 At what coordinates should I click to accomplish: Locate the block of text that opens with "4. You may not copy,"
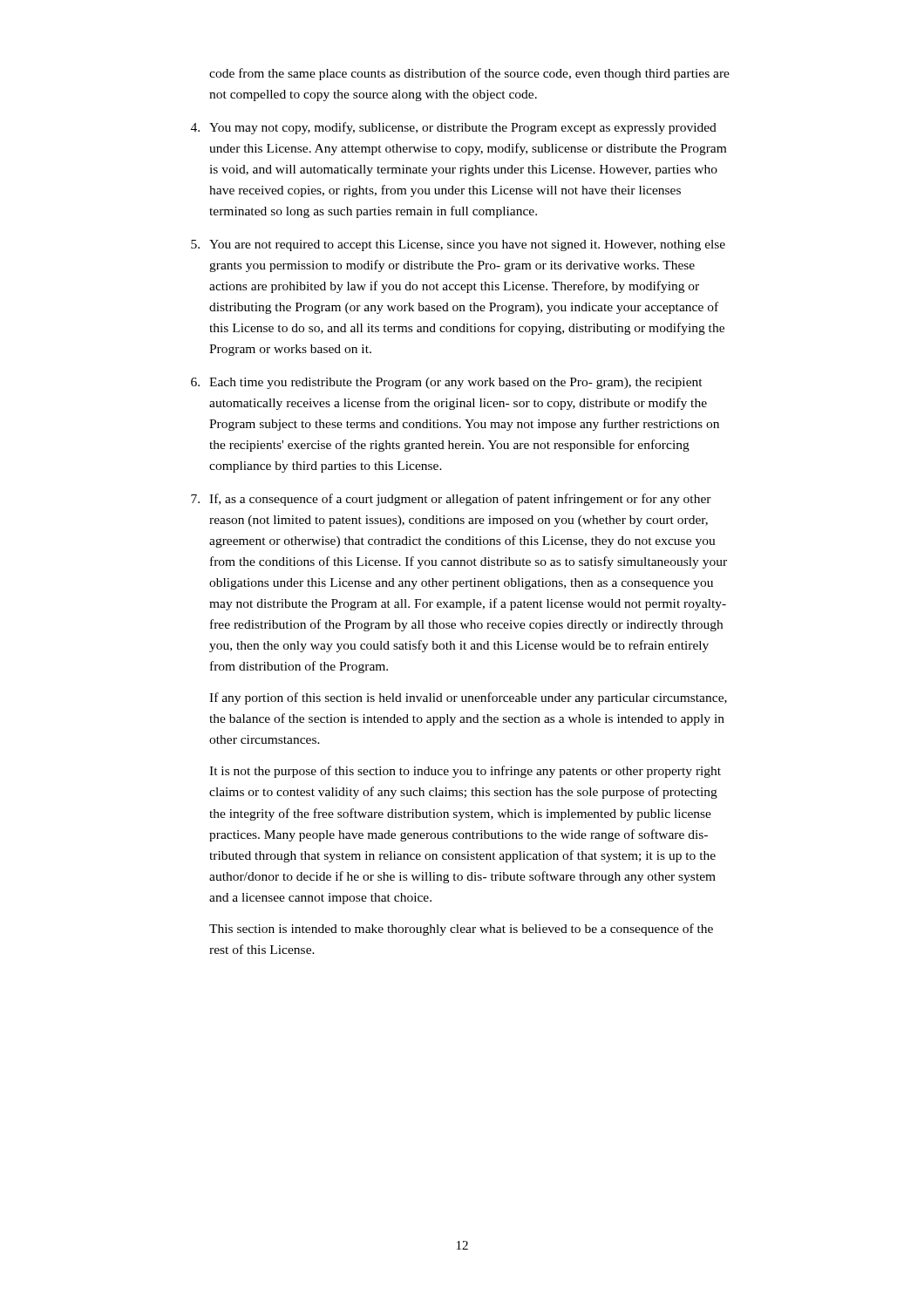(453, 169)
